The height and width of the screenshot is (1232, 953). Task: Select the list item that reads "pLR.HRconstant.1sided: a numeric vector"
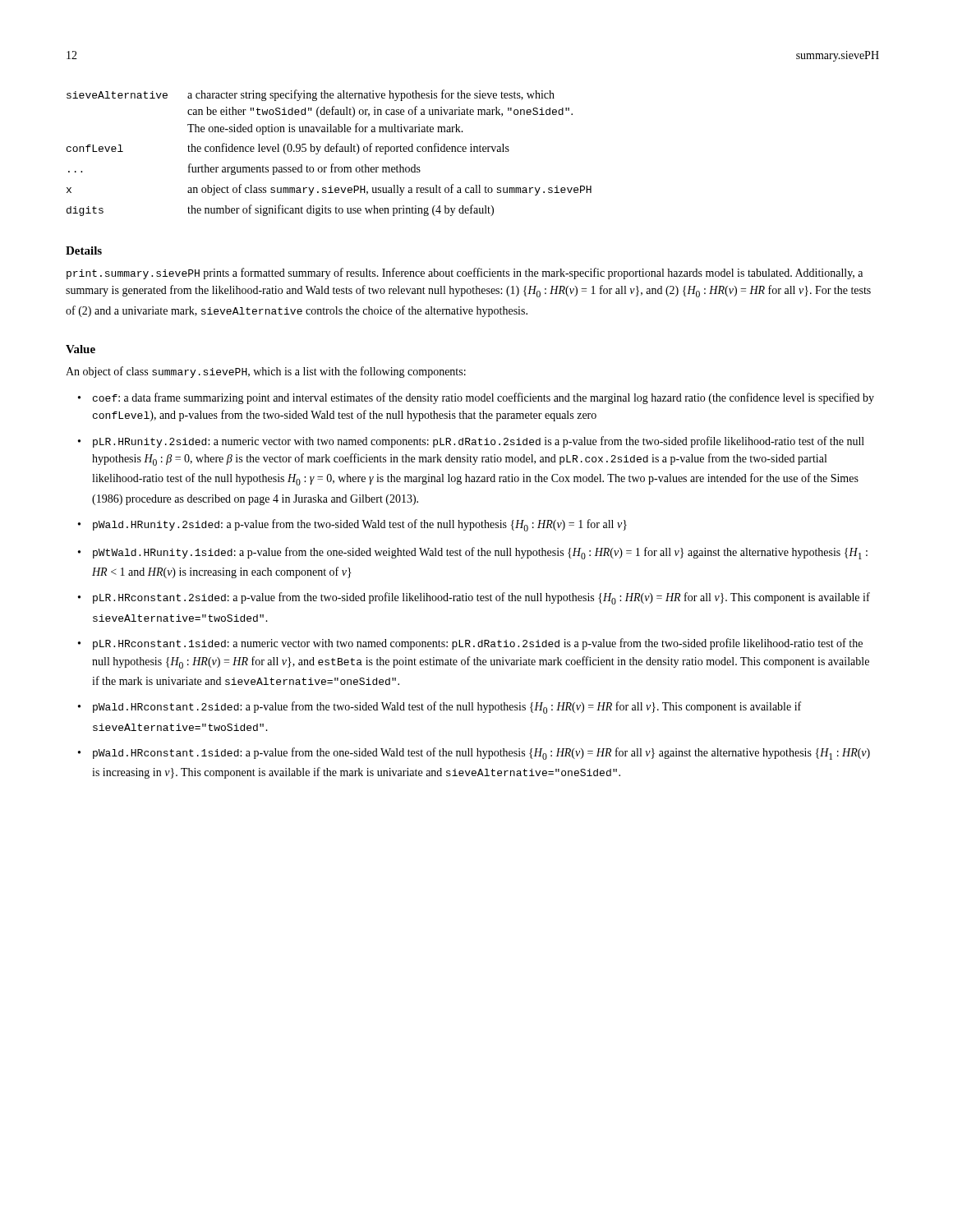481,663
